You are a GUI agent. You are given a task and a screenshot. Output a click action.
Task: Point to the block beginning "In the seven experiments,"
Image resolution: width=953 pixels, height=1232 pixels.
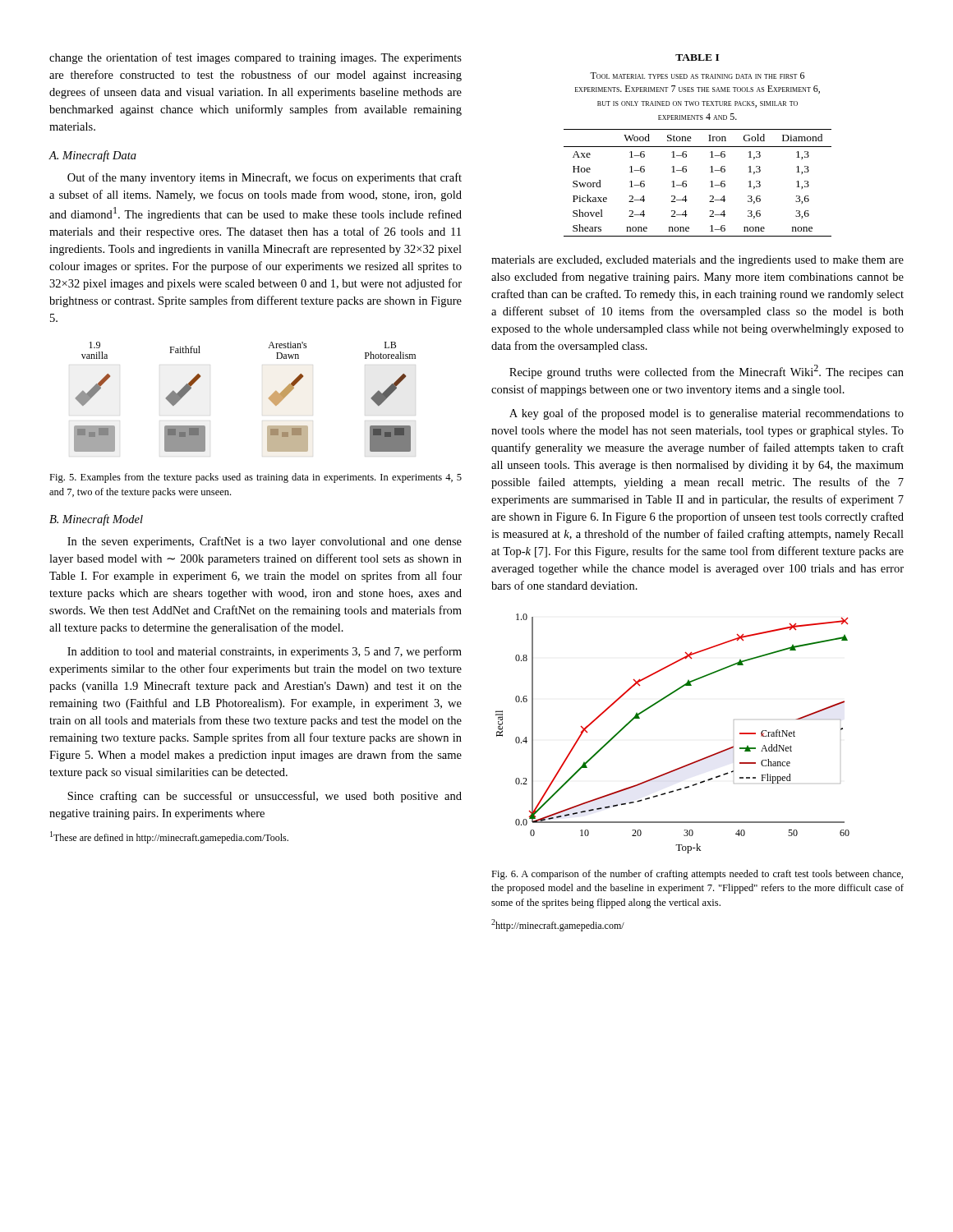pos(255,585)
